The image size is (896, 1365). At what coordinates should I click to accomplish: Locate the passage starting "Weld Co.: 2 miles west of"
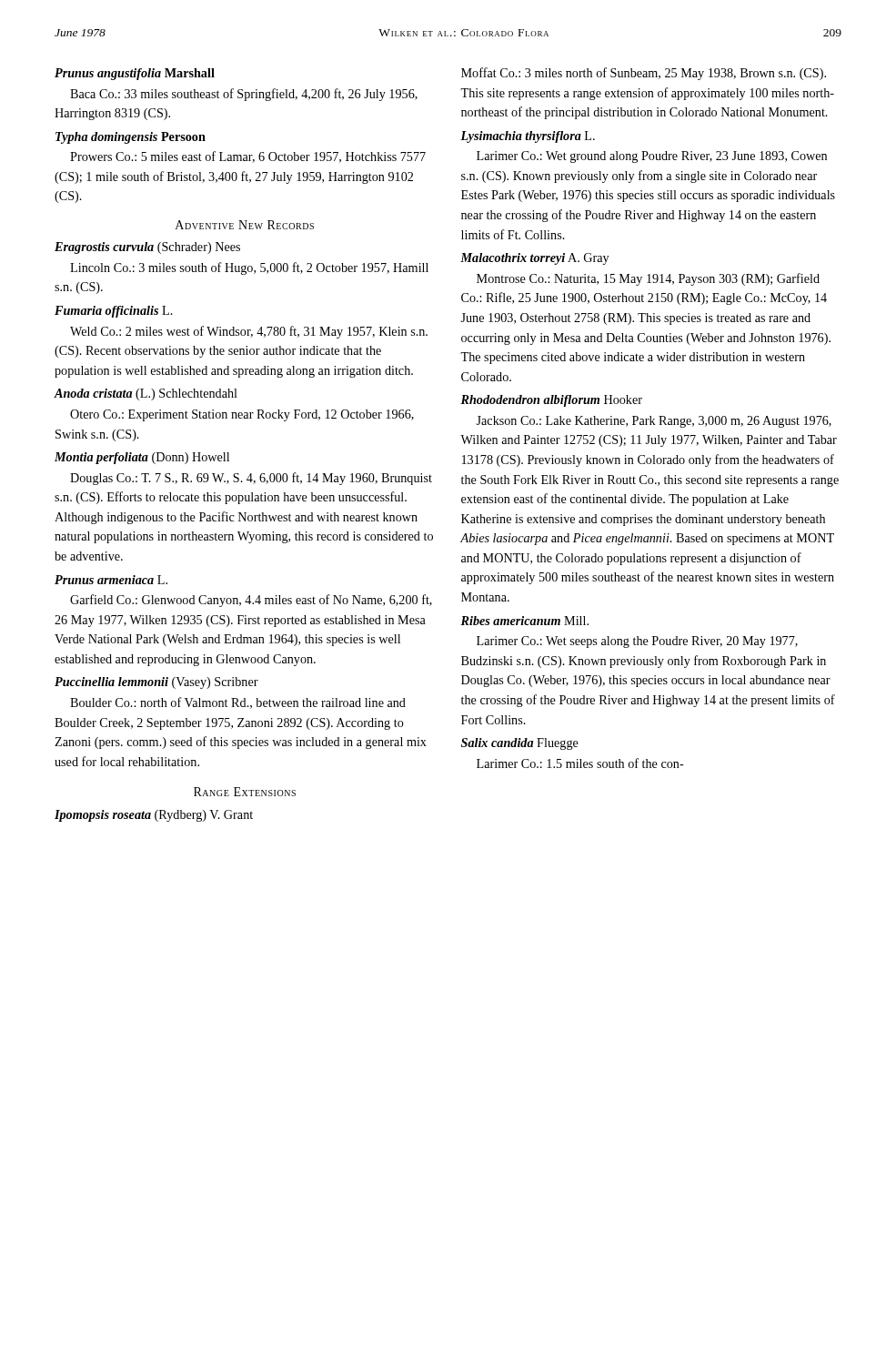point(245,351)
